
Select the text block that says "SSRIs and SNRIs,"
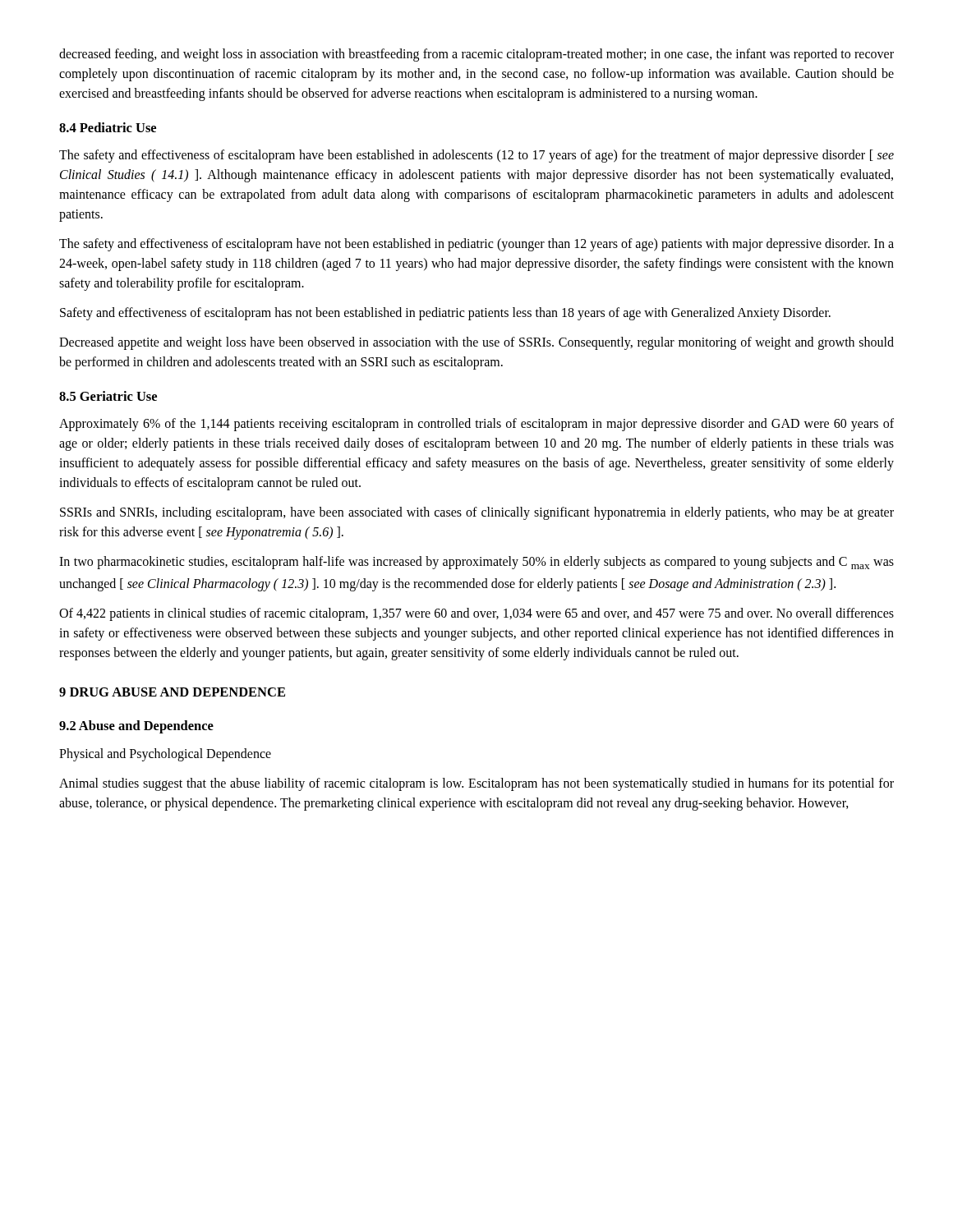(476, 522)
